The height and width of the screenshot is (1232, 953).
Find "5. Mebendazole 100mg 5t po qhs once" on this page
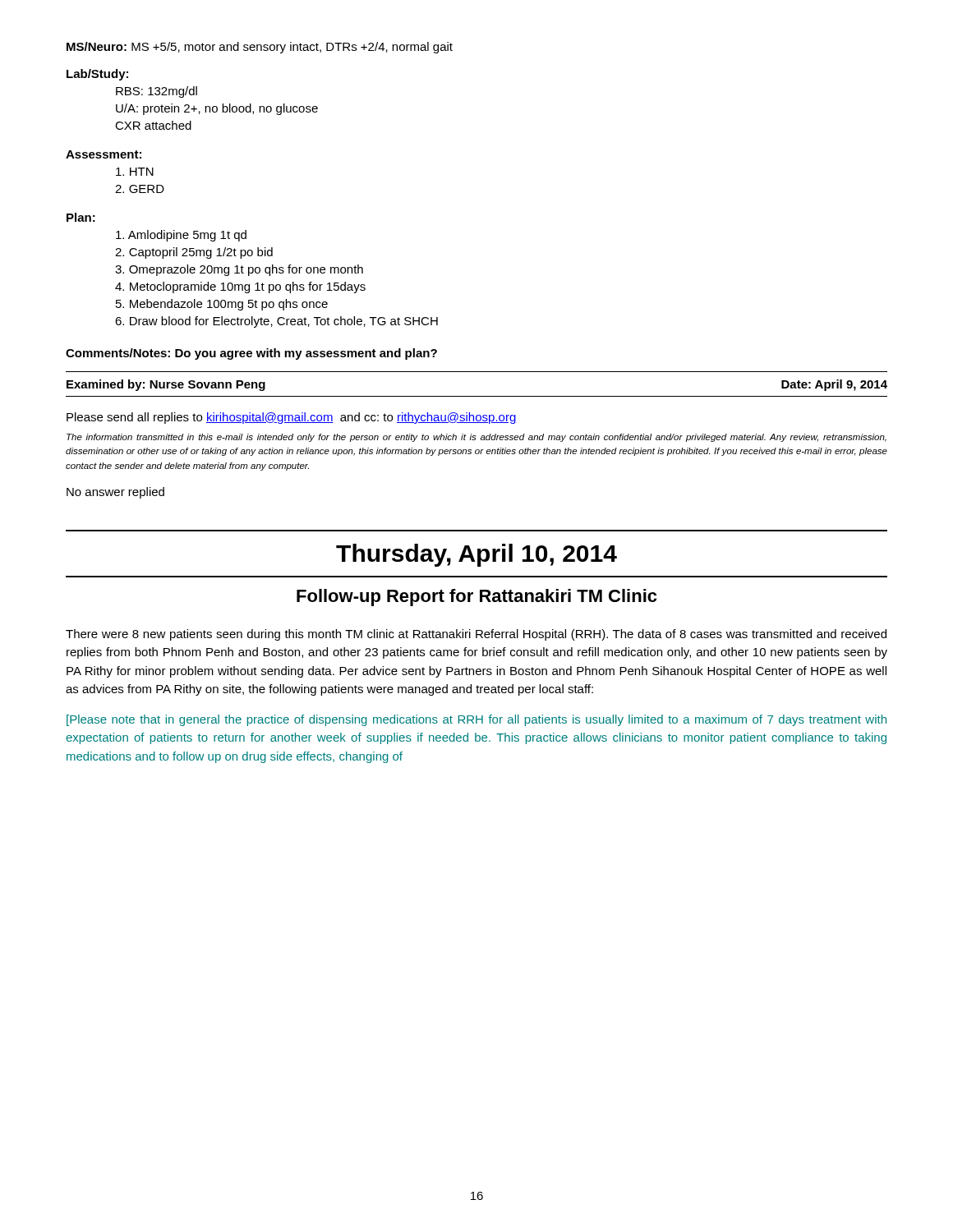[222, 305]
